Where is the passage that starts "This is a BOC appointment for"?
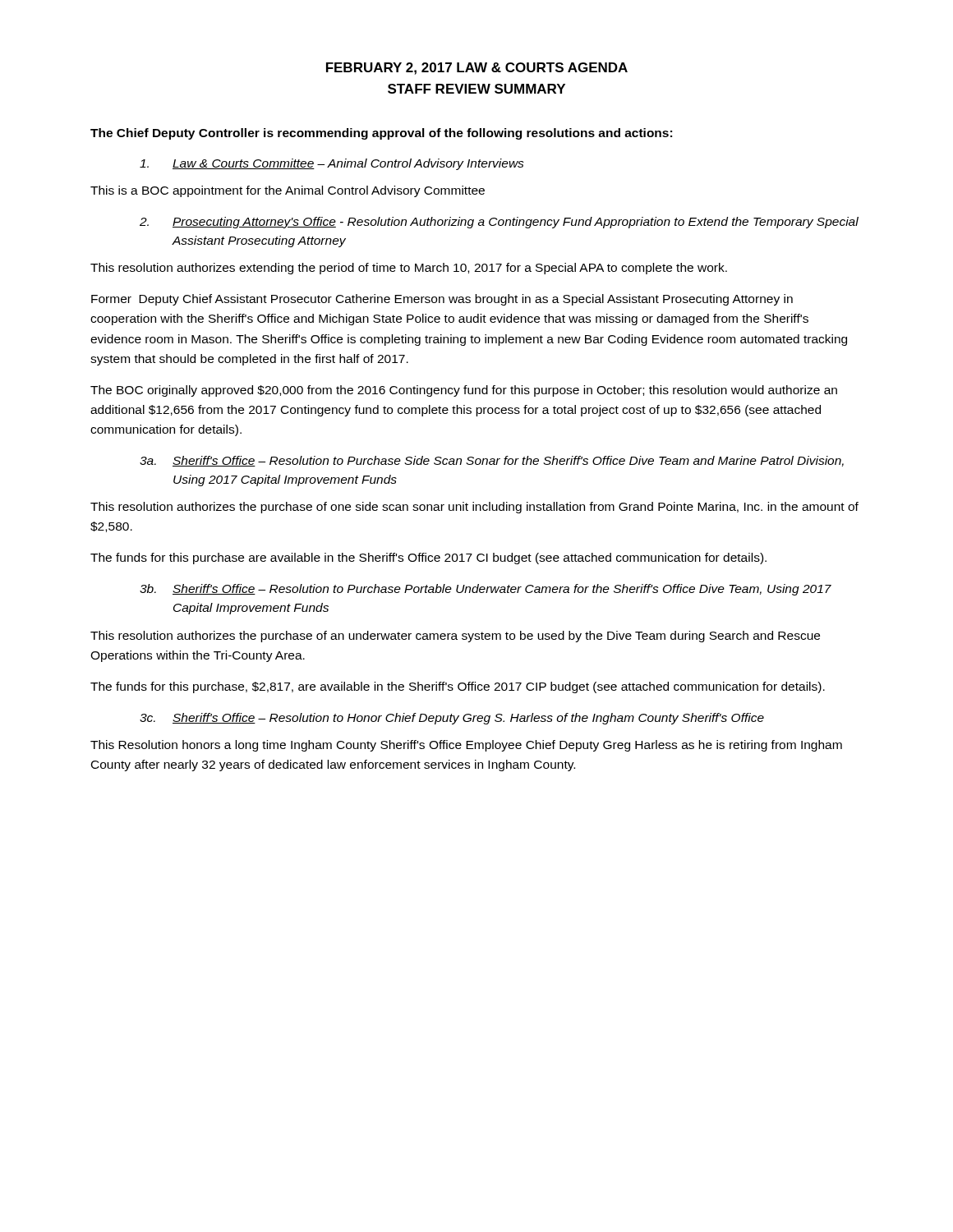The height and width of the screenshot is (1232, 953). click(288, 190)
